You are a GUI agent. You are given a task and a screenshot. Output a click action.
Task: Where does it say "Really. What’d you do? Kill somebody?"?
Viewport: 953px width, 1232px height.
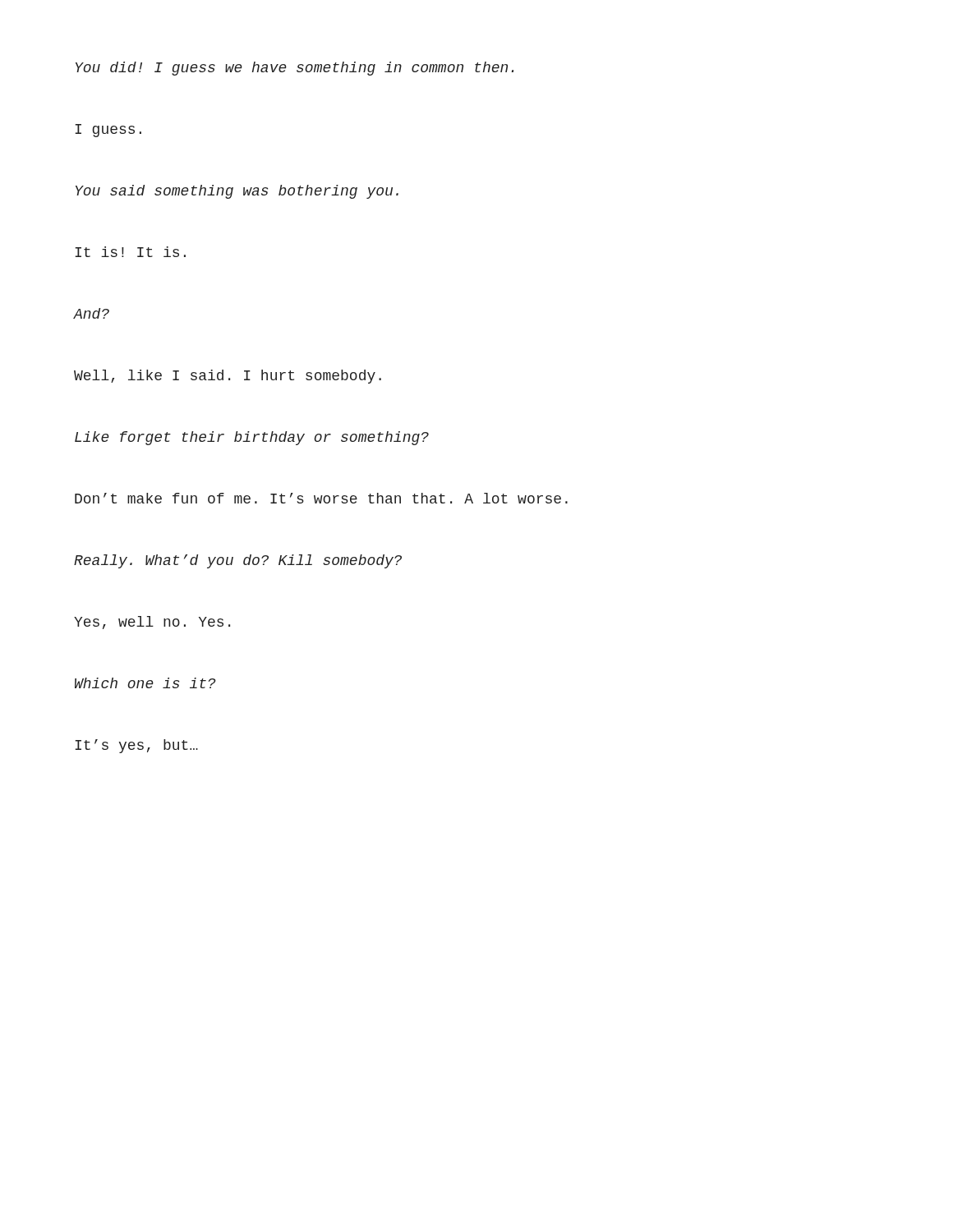[x=238, y=561]
